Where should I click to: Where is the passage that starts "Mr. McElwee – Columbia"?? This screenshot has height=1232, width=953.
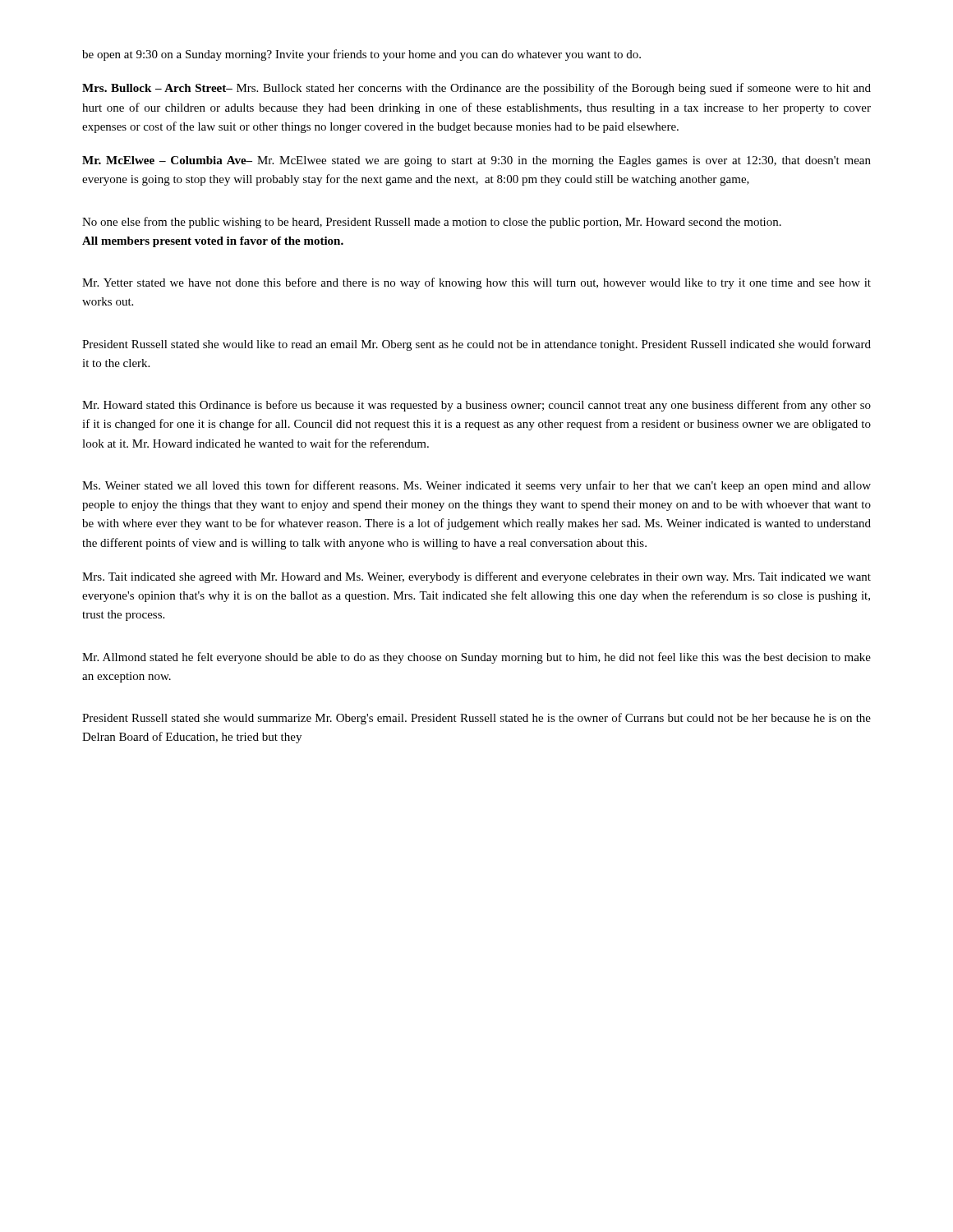(x=476, y=170)
